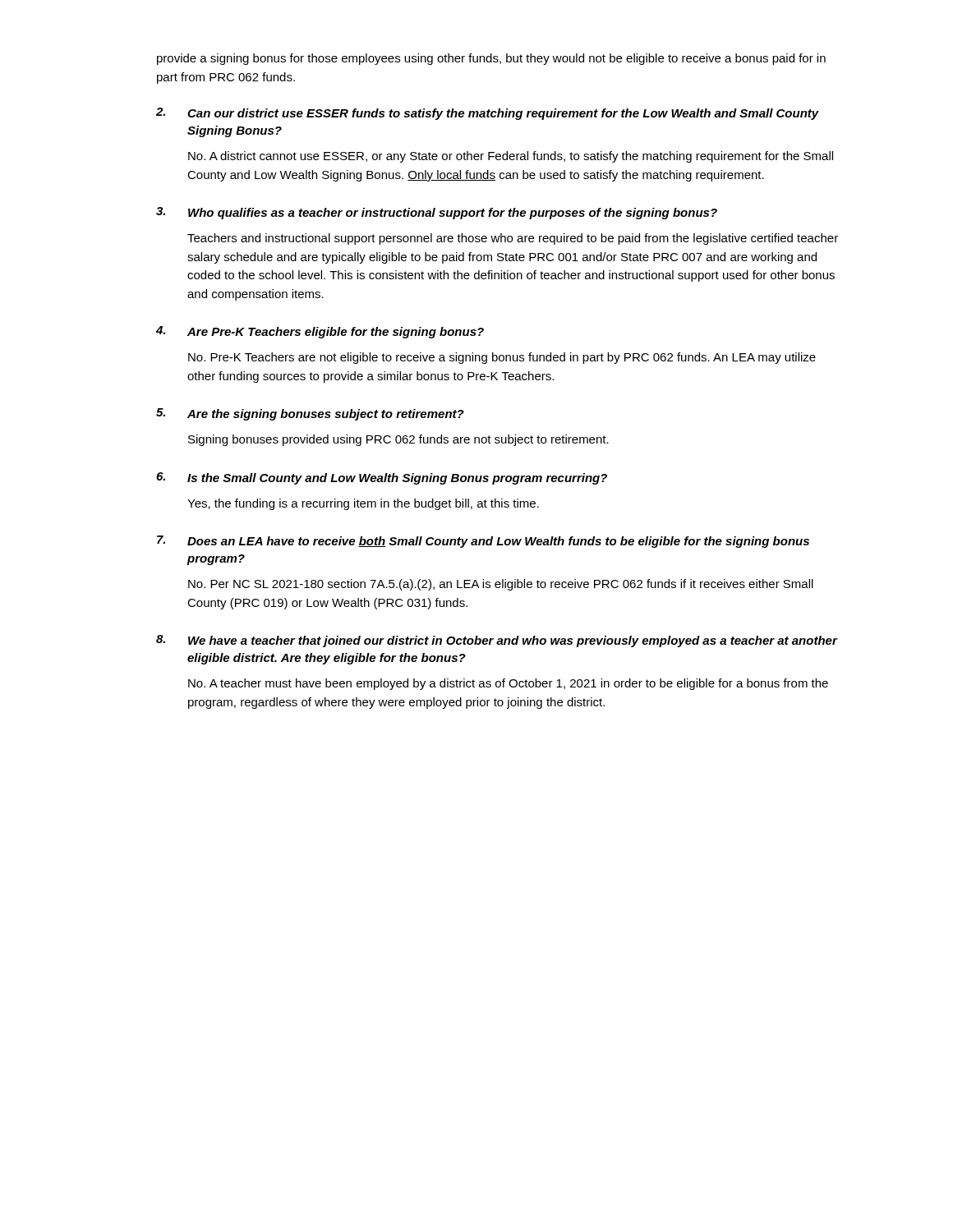Click on the element starting "Yes, the funding is a recurring"
The width and height of the screenshot is (953, 1232).
(x=364, y=503)
